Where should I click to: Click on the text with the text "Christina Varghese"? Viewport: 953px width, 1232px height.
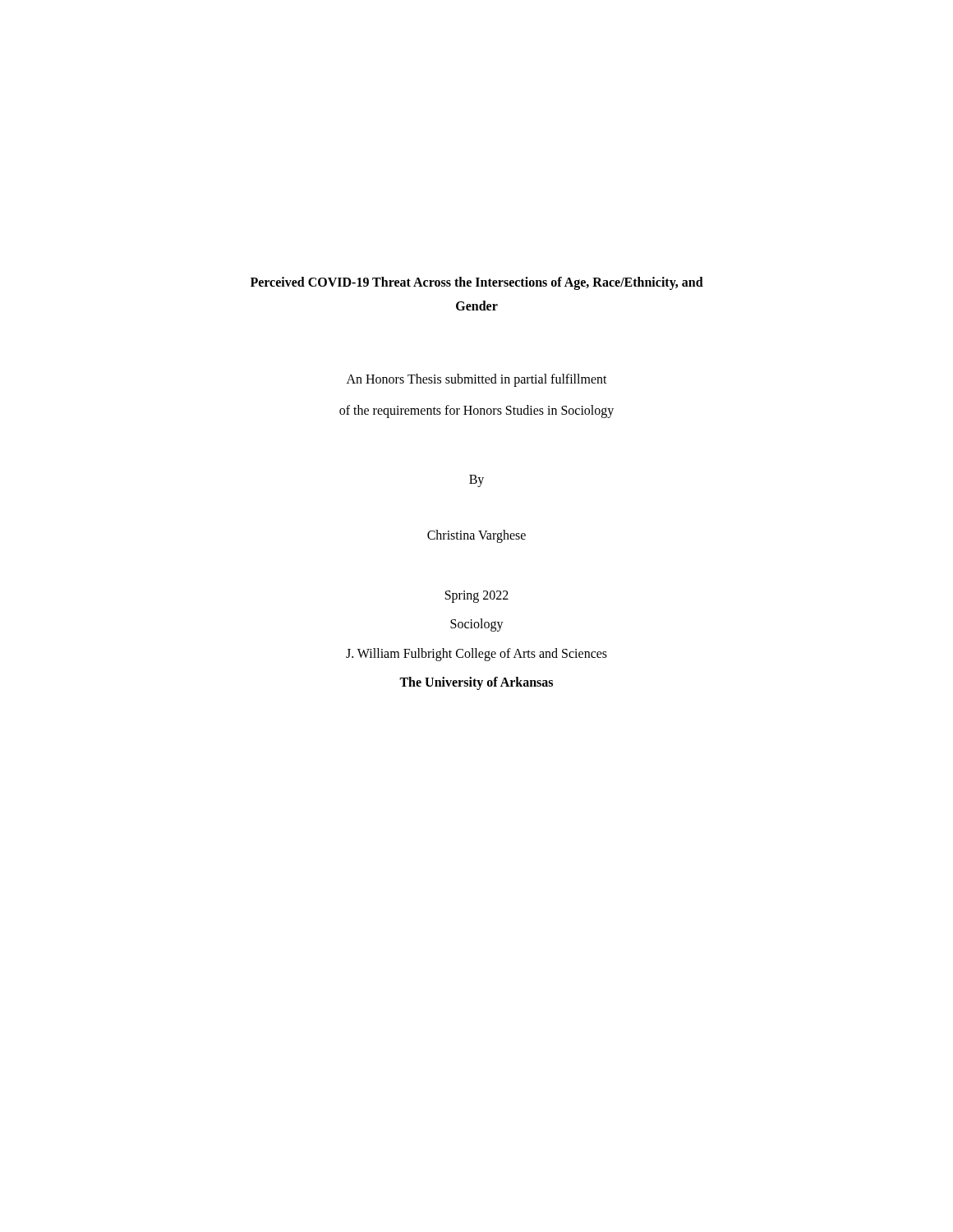[476, 536]
